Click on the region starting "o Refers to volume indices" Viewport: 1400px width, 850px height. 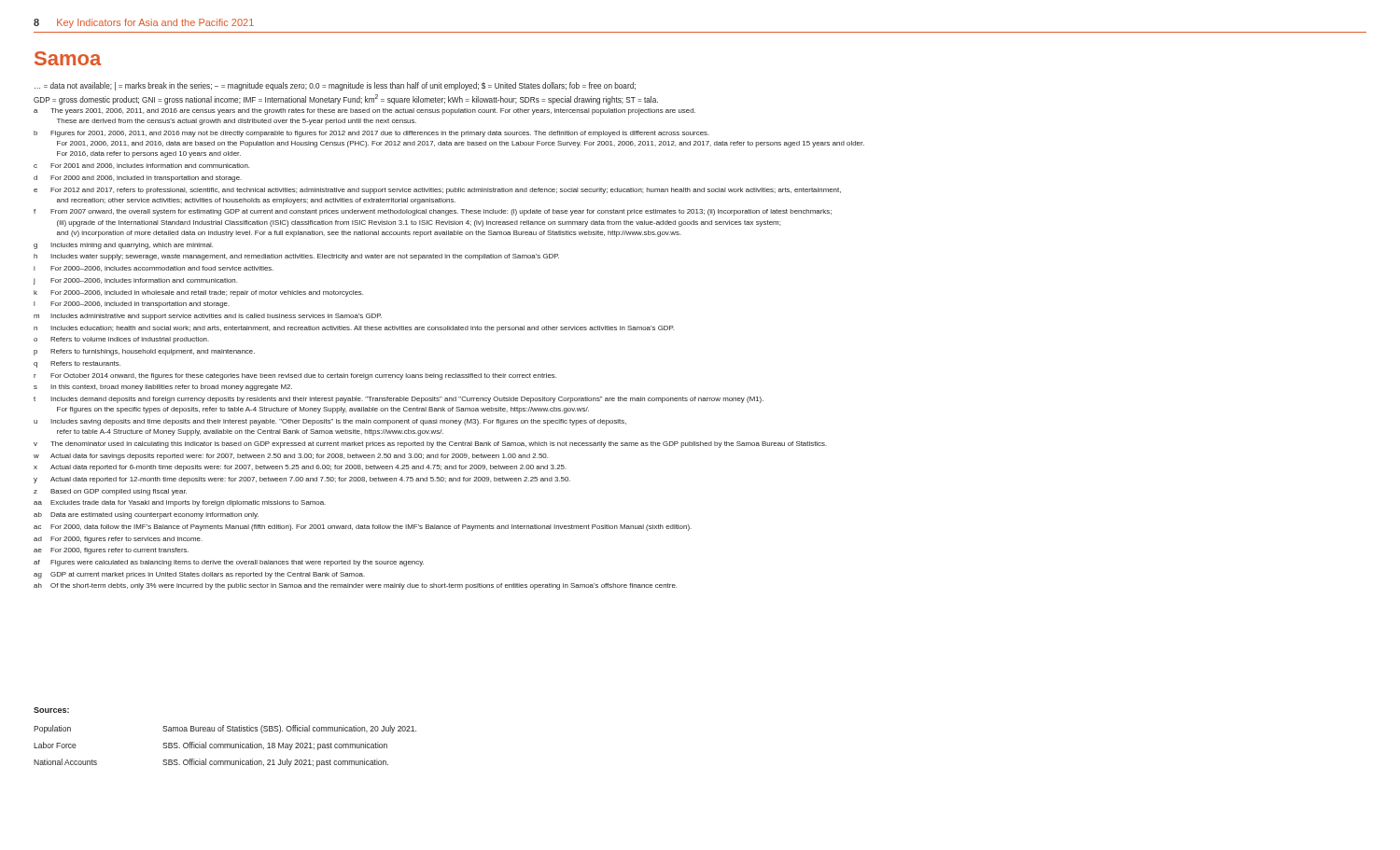point(121,340)
